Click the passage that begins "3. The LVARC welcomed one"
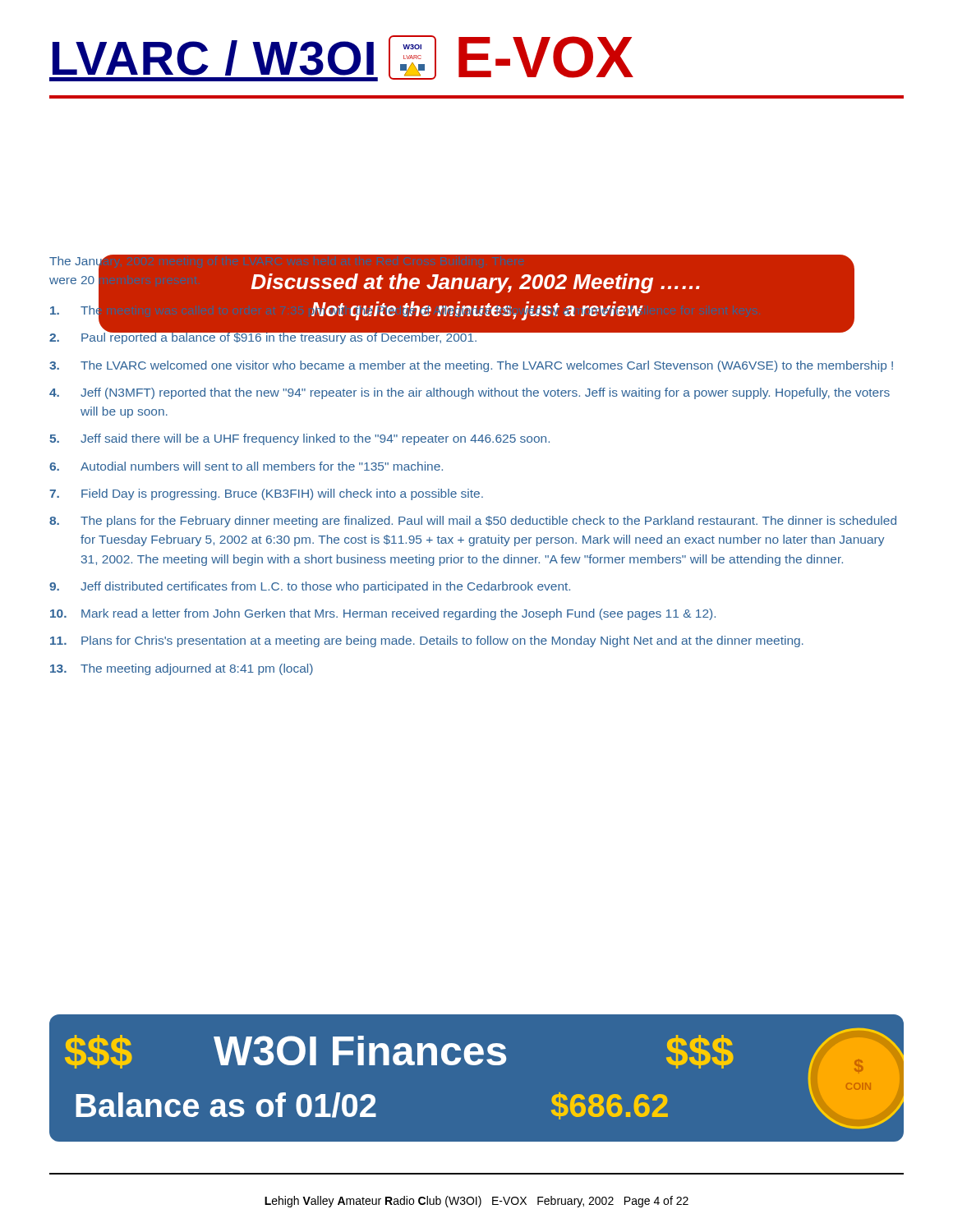 point(476,365)
